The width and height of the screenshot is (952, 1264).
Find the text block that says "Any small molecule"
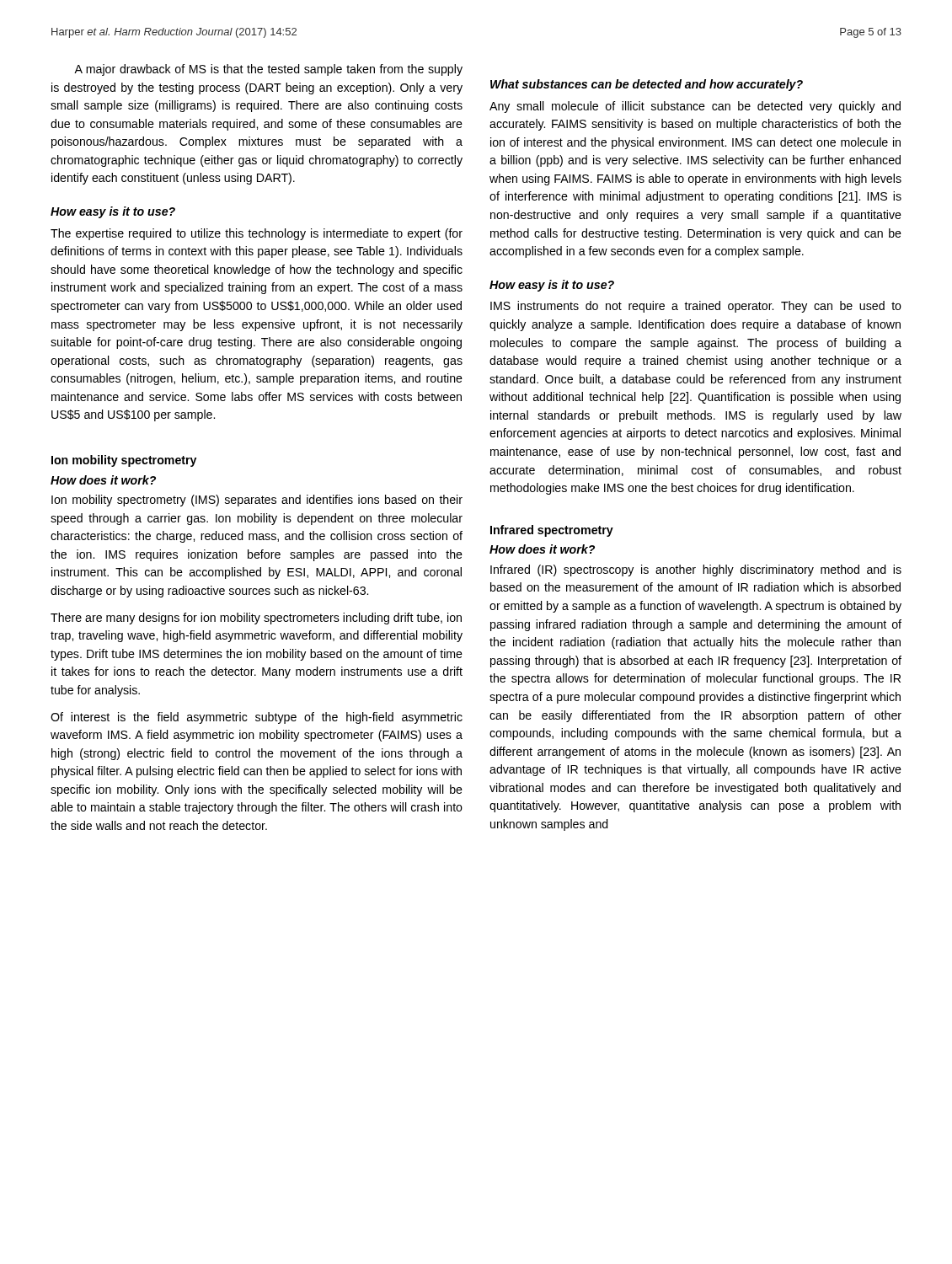(695, 179)
